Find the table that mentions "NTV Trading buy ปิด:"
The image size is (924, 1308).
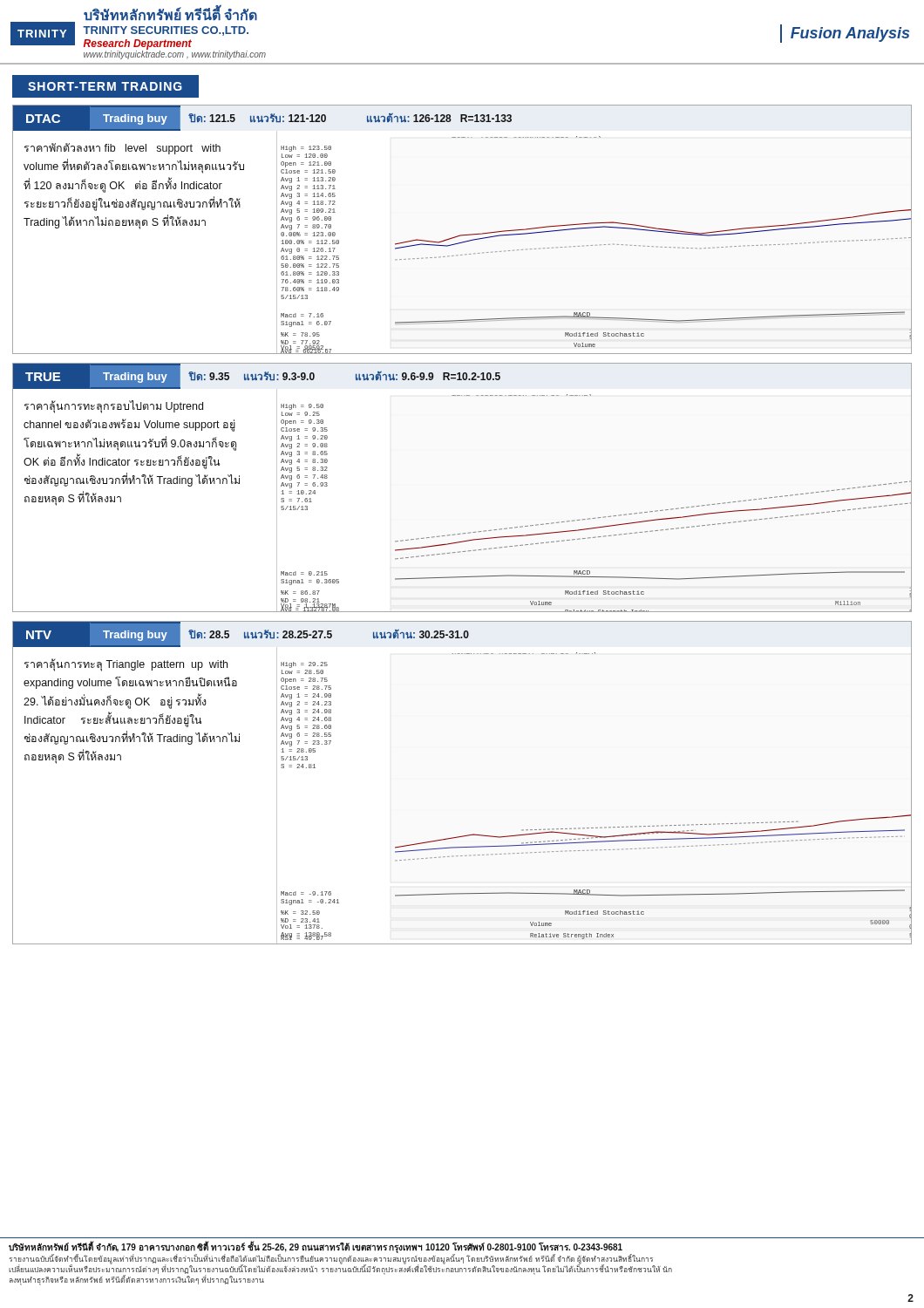[462, 783]
